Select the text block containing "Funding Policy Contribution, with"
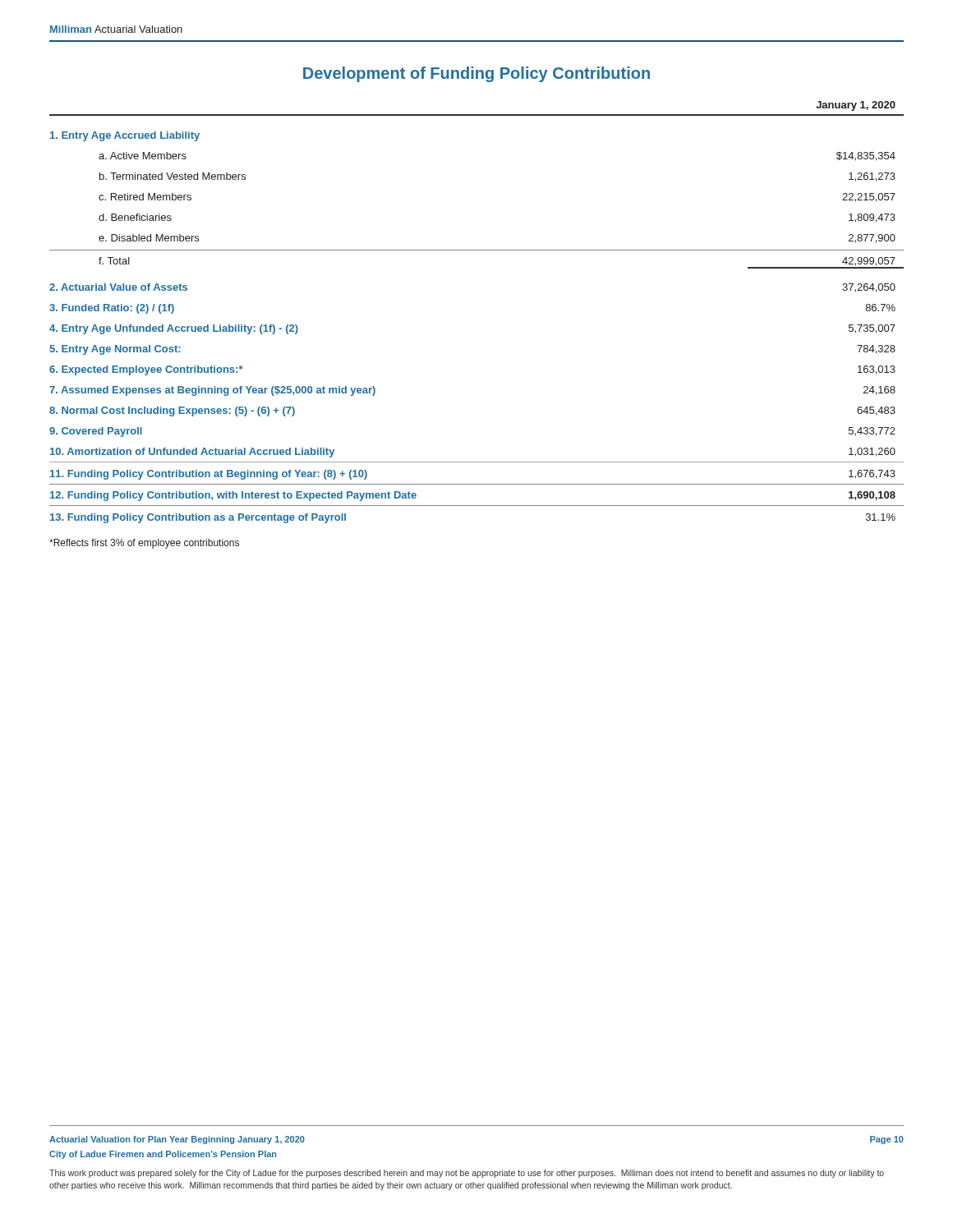 [x=476, y=495]
